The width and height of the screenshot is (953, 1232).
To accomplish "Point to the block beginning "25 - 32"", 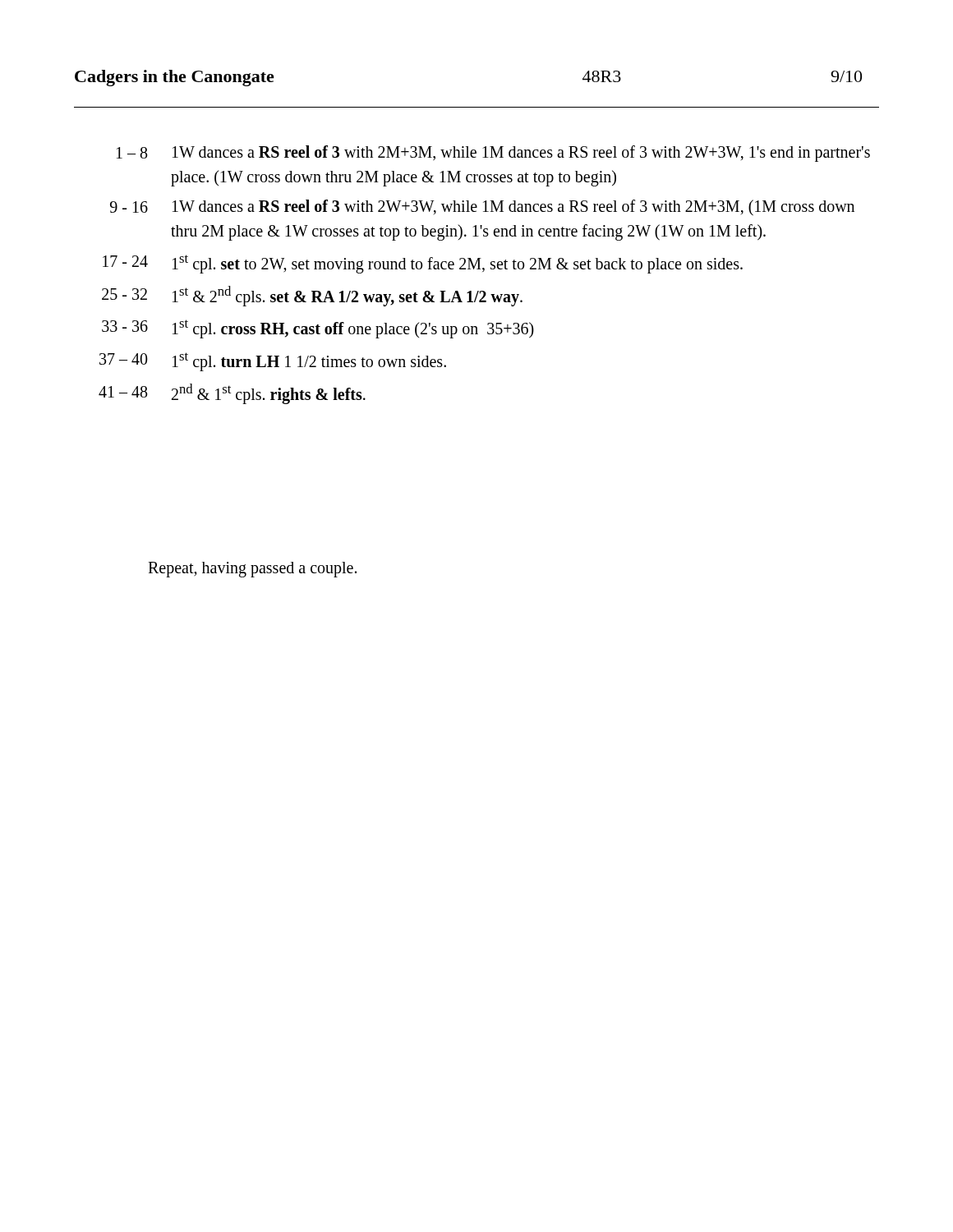I will tap(476, 294).
